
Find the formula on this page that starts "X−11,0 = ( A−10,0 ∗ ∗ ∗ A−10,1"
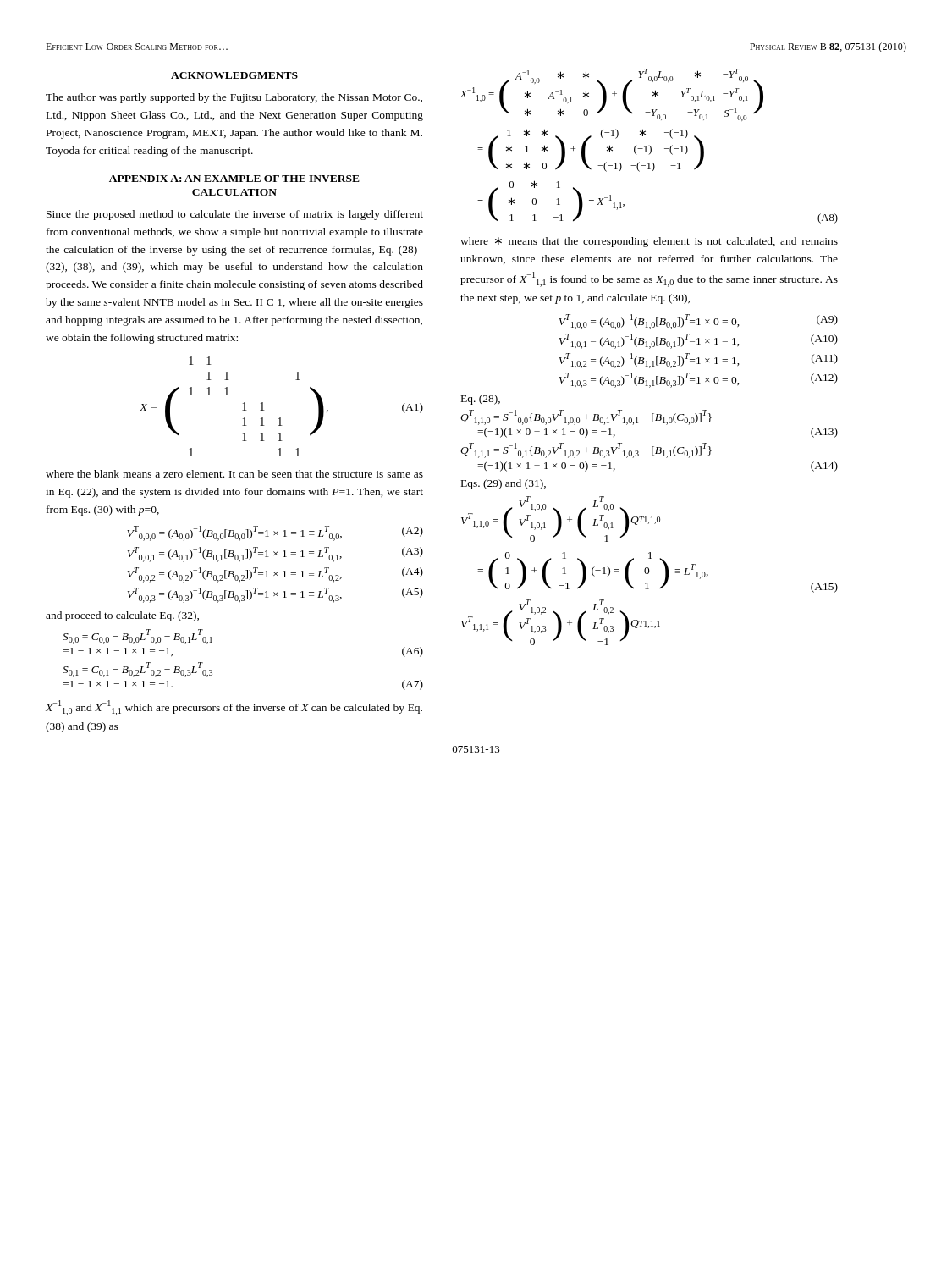tap(649, 146)
